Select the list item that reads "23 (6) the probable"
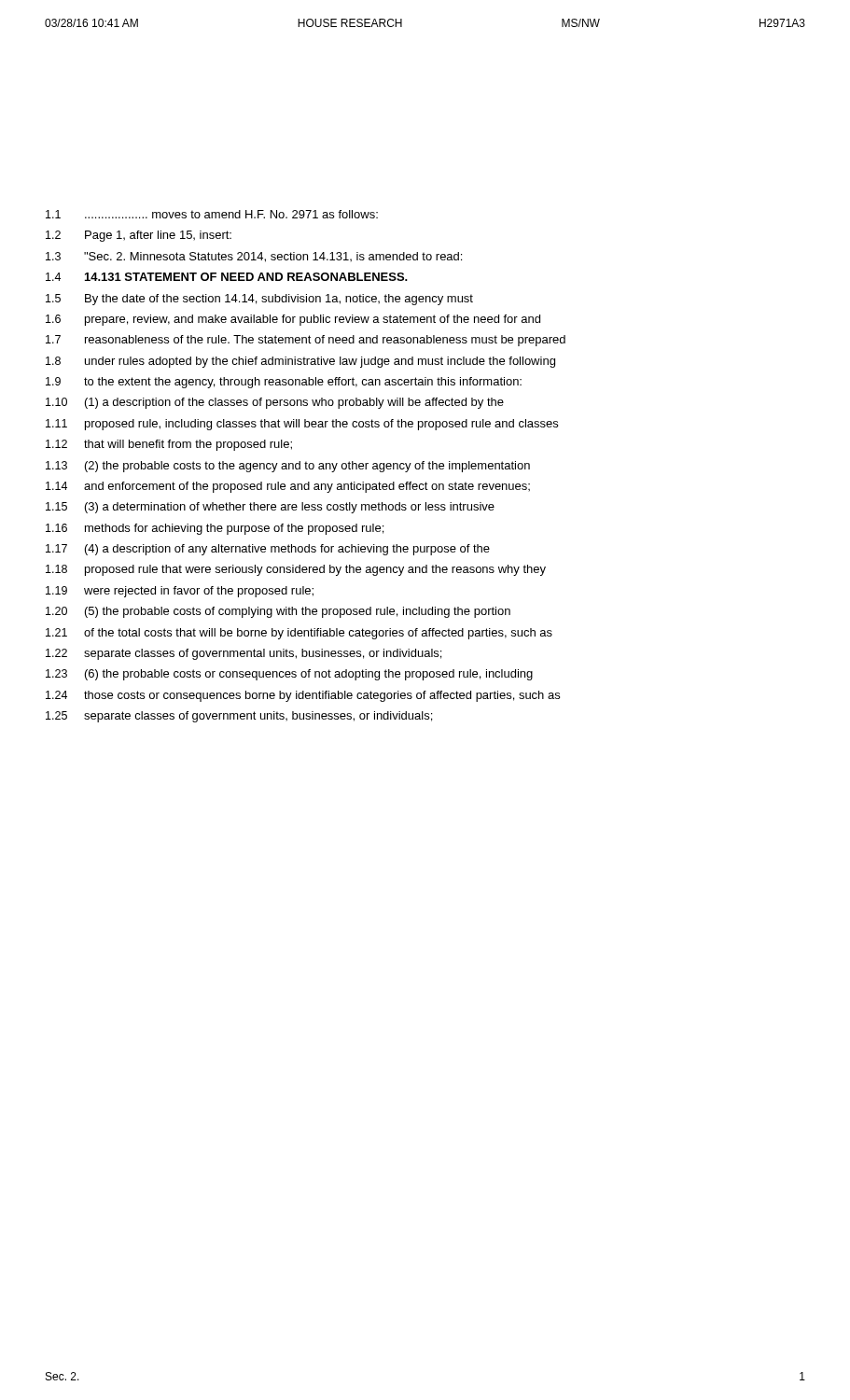The image size is (850, 1400). click(425, 674)
